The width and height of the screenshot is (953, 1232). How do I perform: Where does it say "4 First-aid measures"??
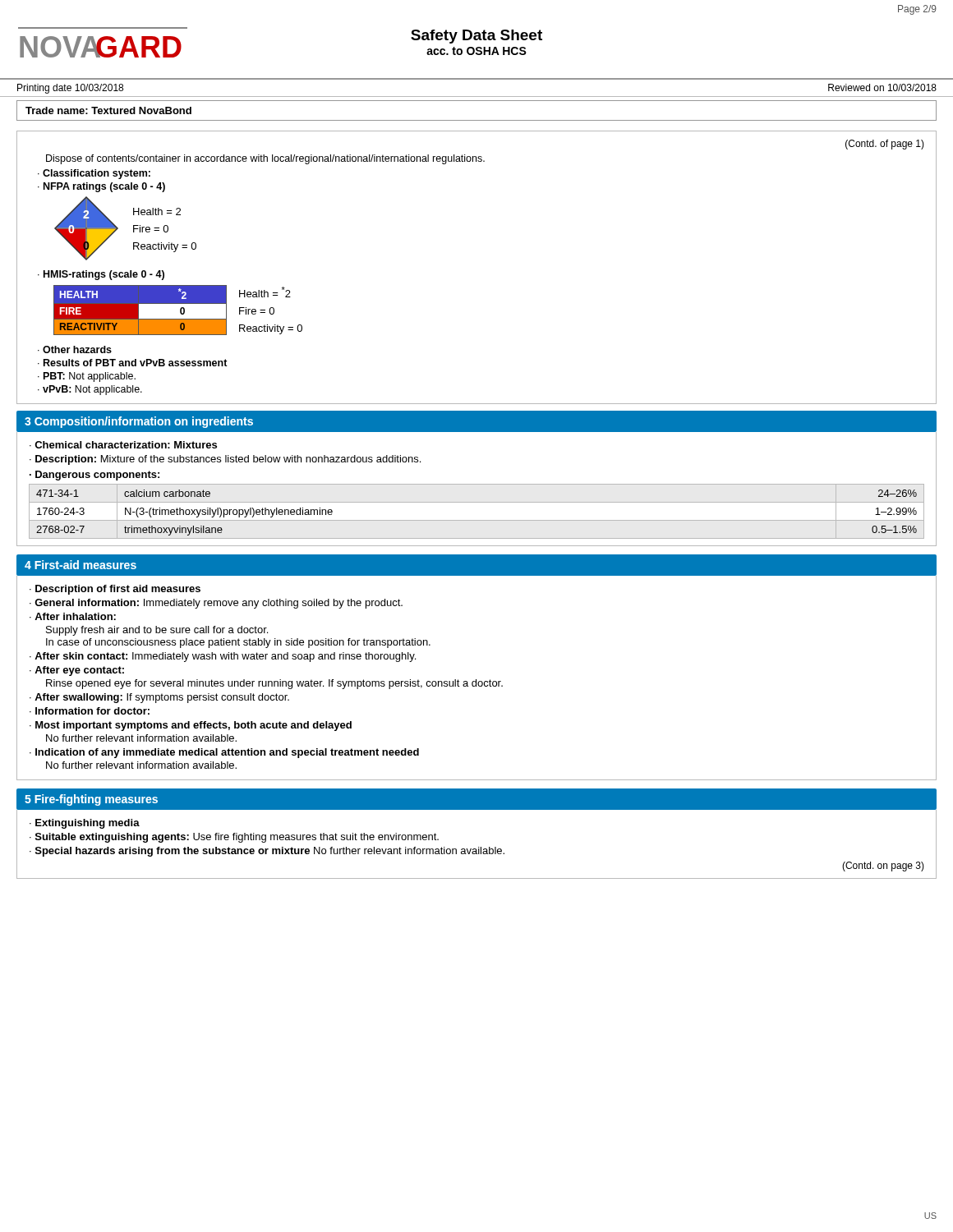(81, 565)
